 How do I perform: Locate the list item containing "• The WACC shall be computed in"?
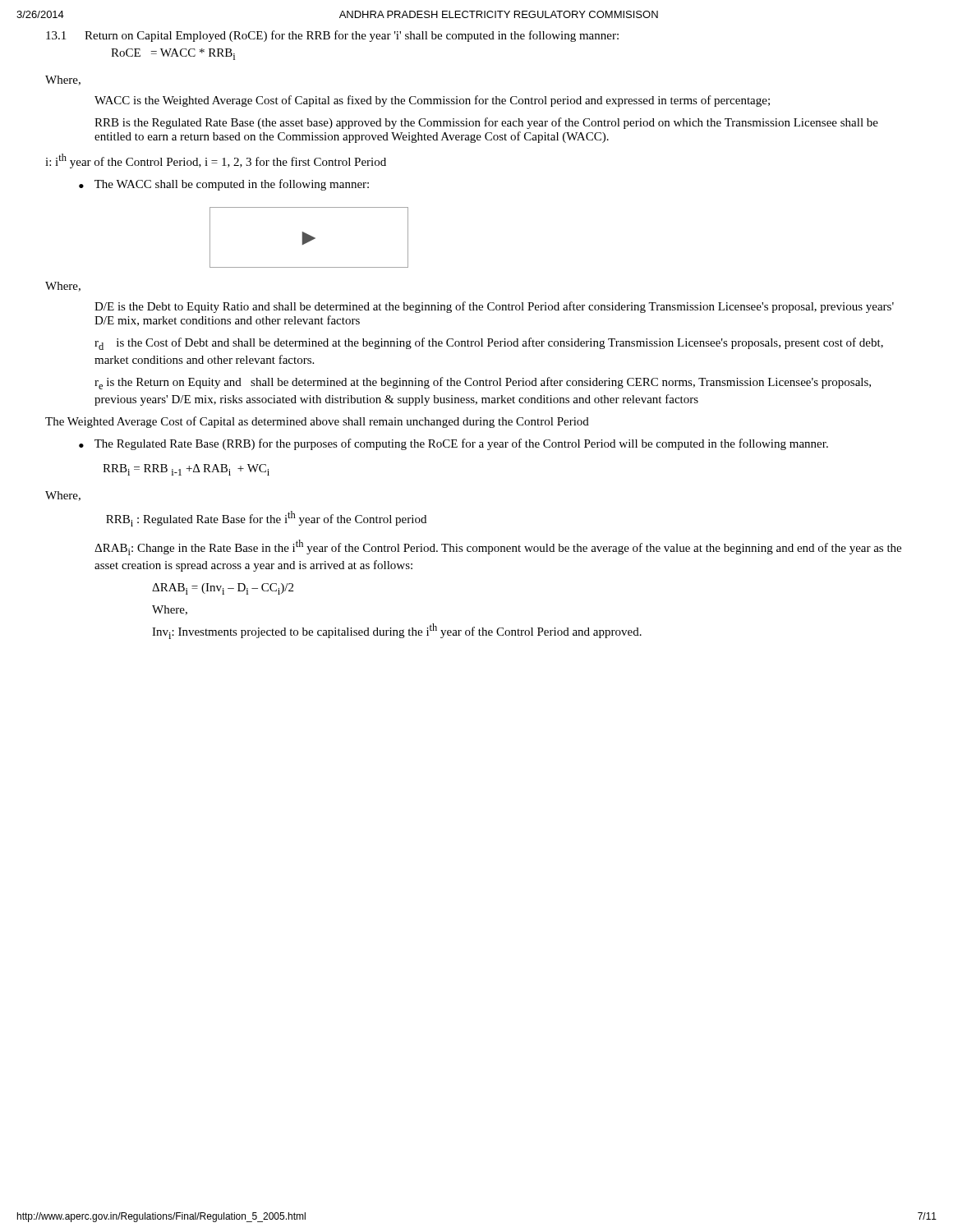(x=224, y=185)
